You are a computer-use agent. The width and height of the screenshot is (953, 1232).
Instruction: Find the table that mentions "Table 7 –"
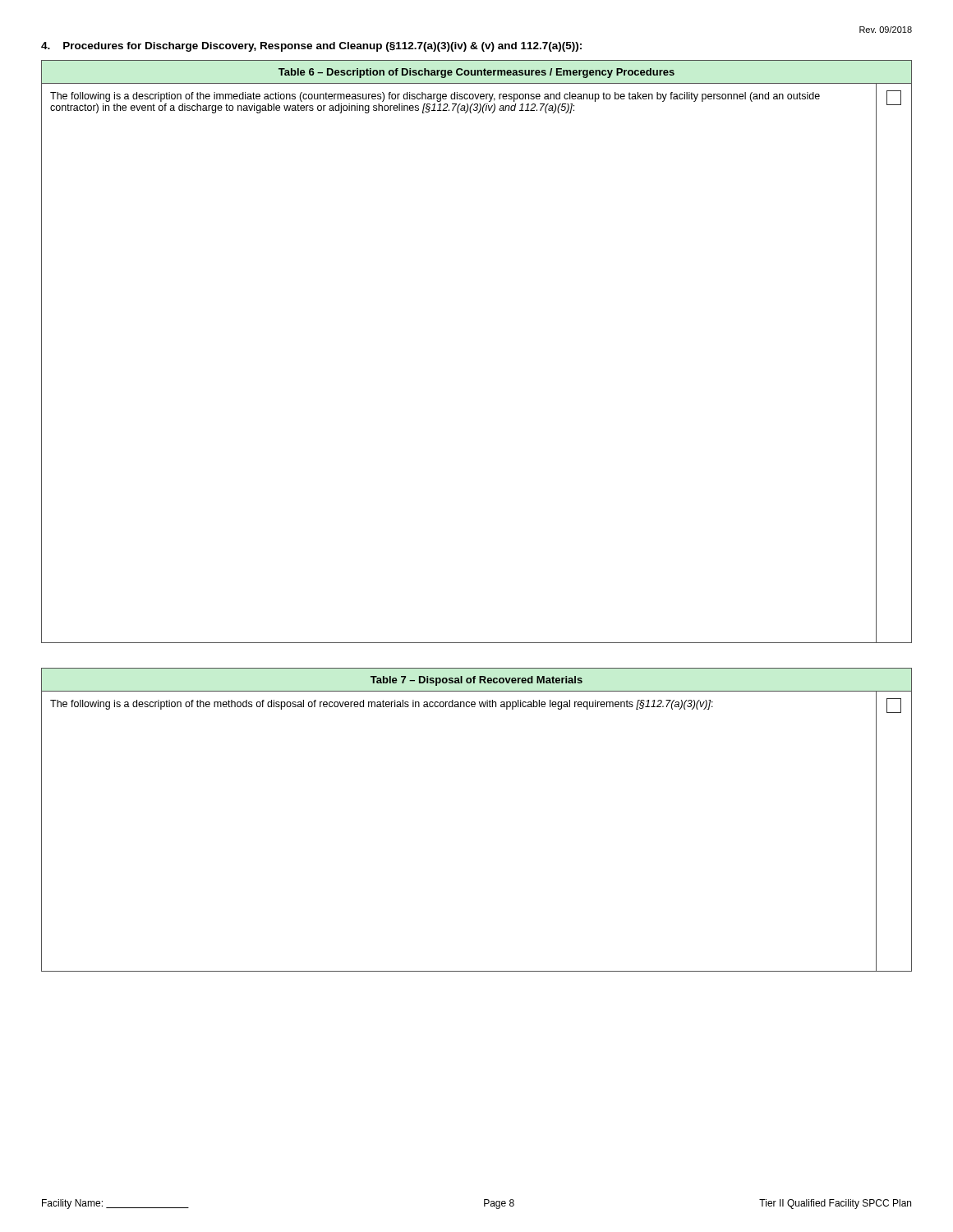pos(476,820)
